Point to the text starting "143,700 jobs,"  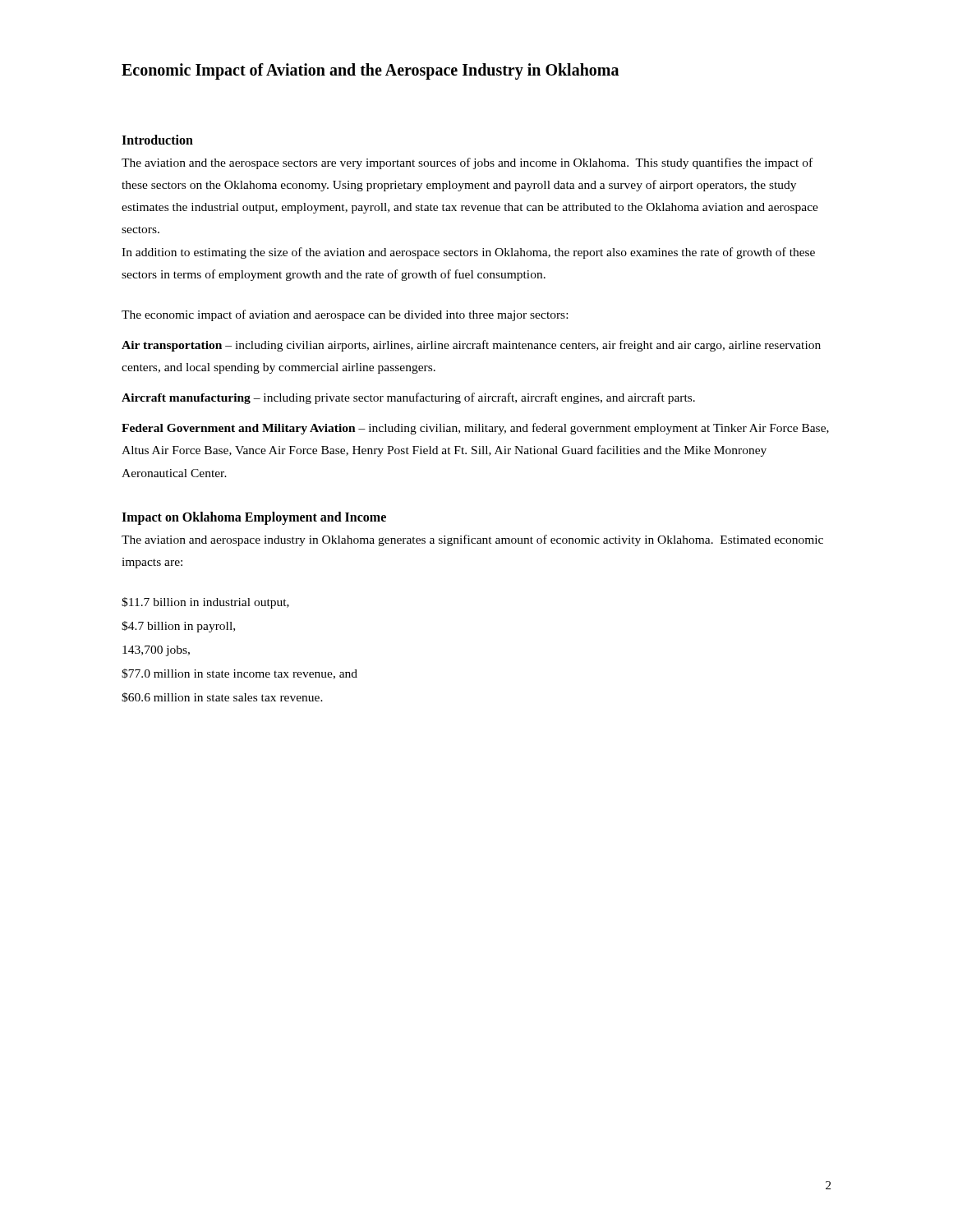pyautogui.click(x=156, y=649)
